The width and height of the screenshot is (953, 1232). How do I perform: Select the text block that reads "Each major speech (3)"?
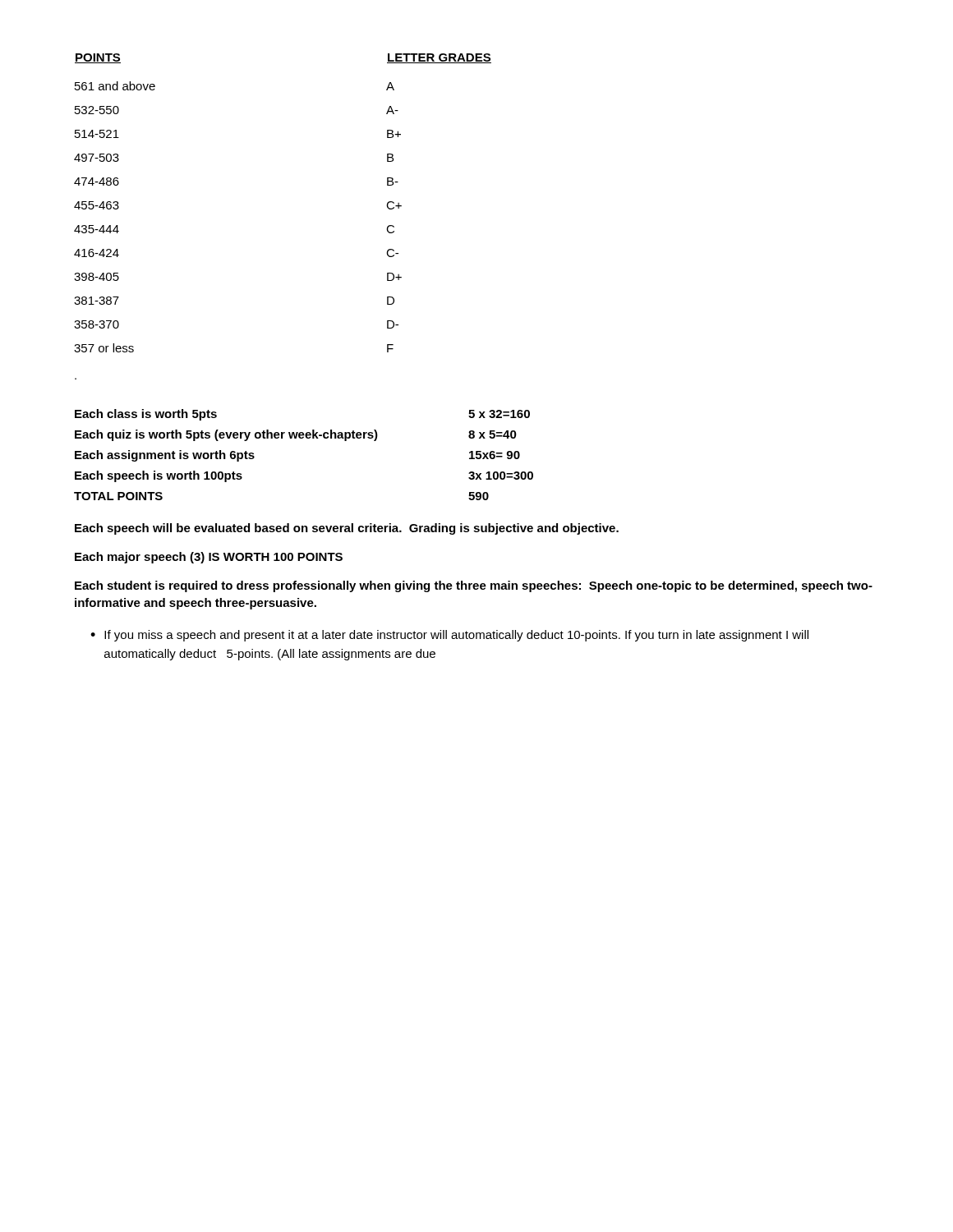[209, 556]
